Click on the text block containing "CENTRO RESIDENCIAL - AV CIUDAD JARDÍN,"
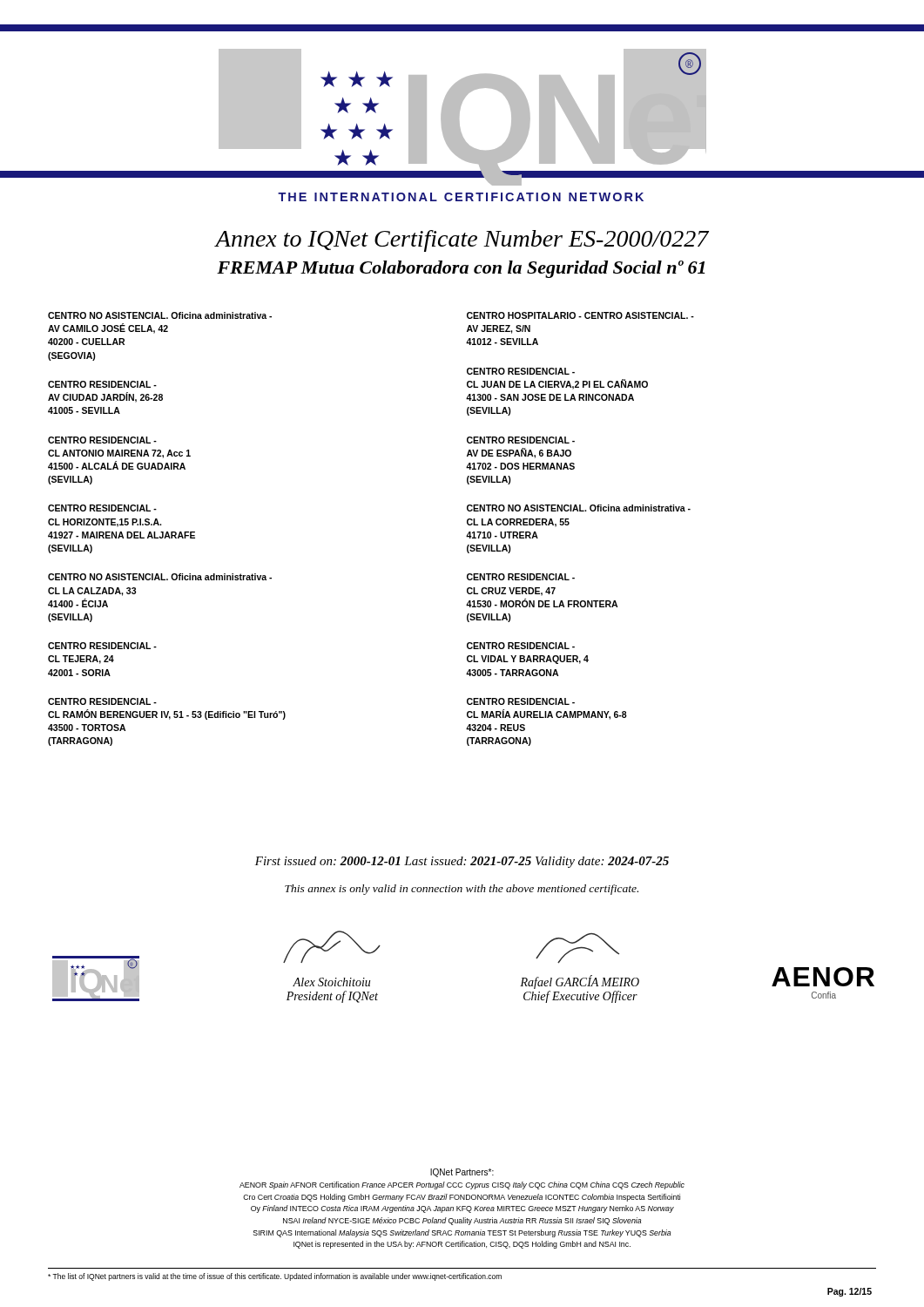 pos(102,384)
